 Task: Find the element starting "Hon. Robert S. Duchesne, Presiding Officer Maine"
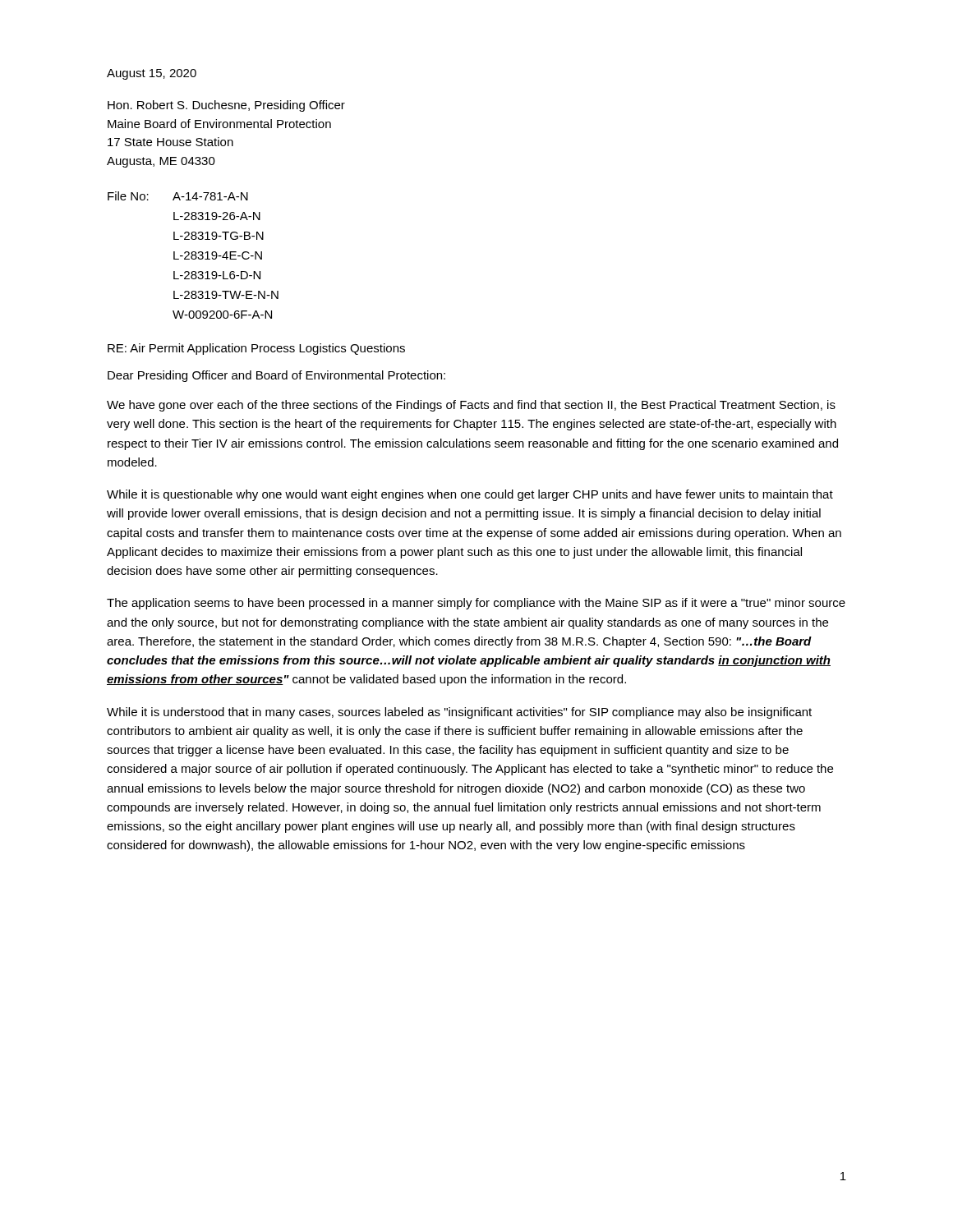(x=226, y=132)
